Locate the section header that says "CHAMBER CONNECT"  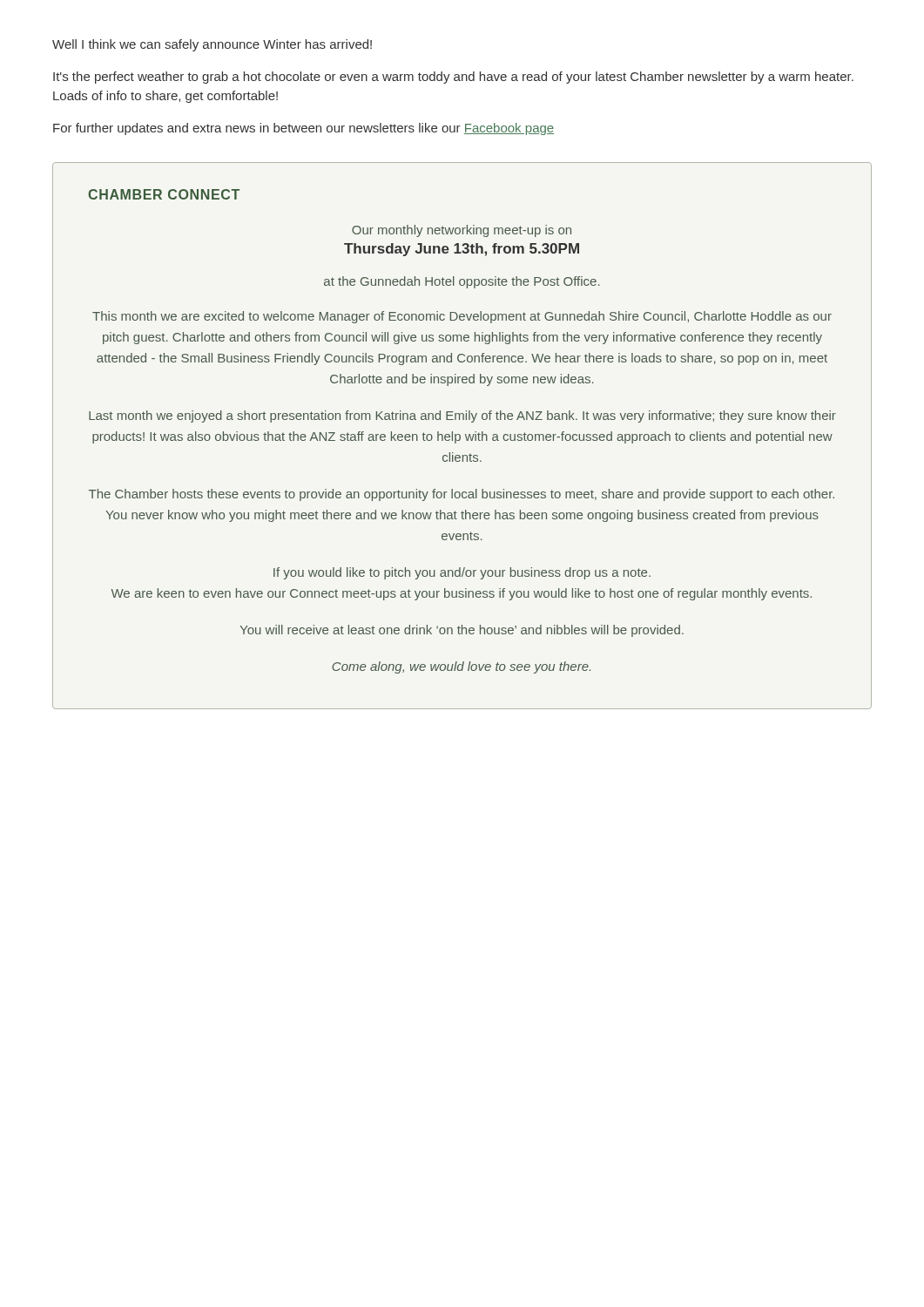pyautogui.click(x=164, y=194)
